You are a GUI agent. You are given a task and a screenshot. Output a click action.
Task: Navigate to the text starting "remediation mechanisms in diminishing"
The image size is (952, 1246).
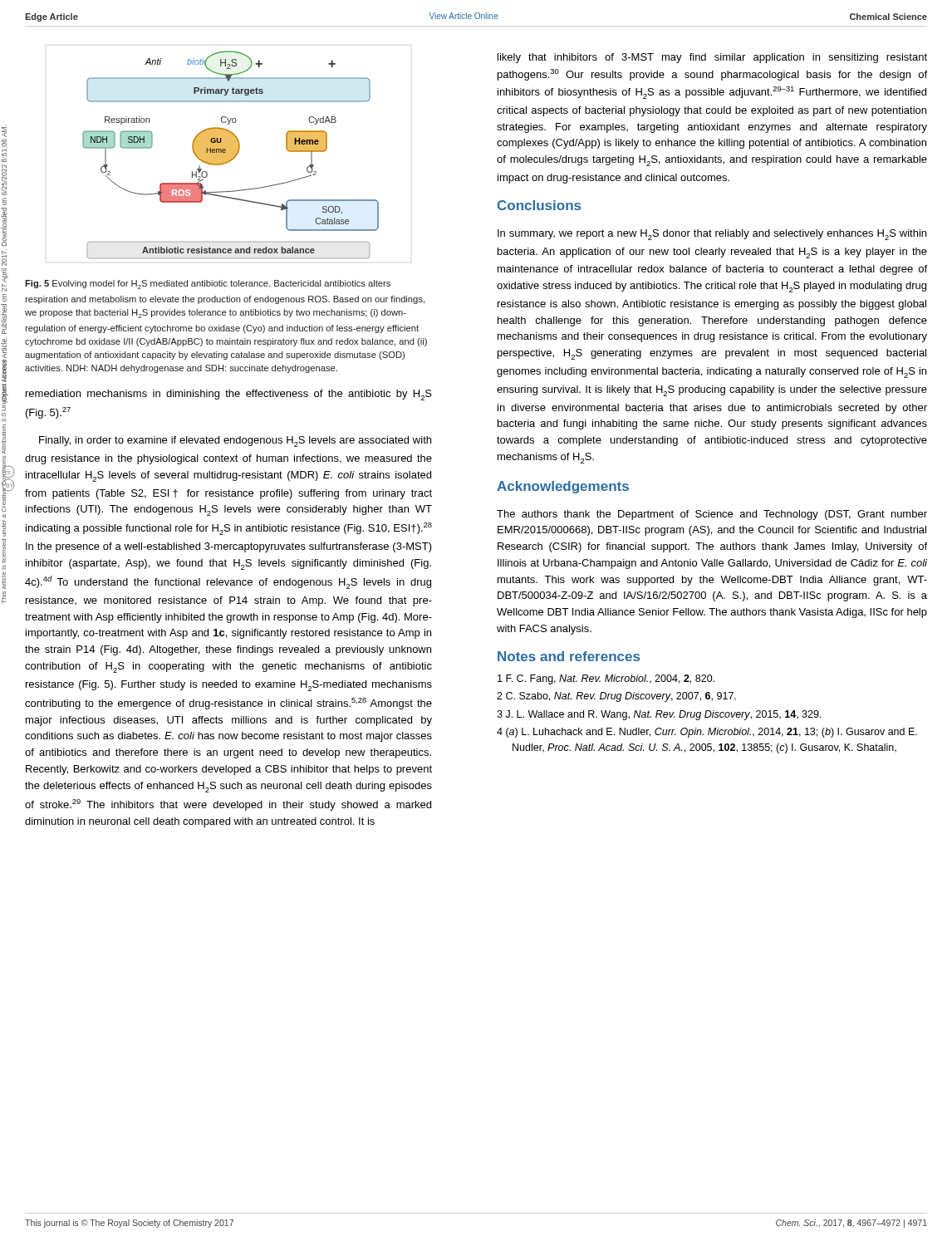[228, 607]
